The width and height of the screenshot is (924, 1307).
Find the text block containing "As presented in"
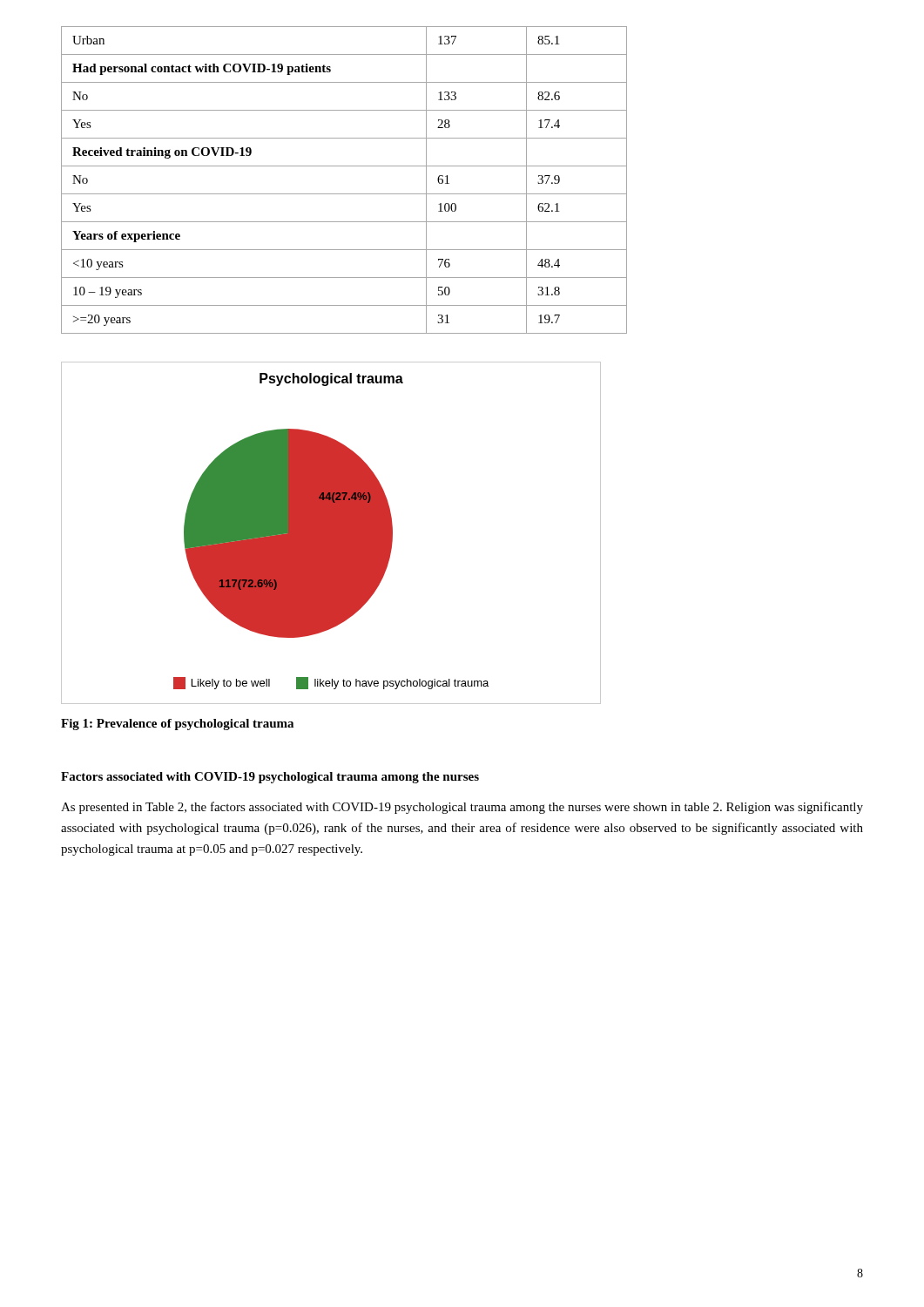pyautogui.click(x=462, y=828)
